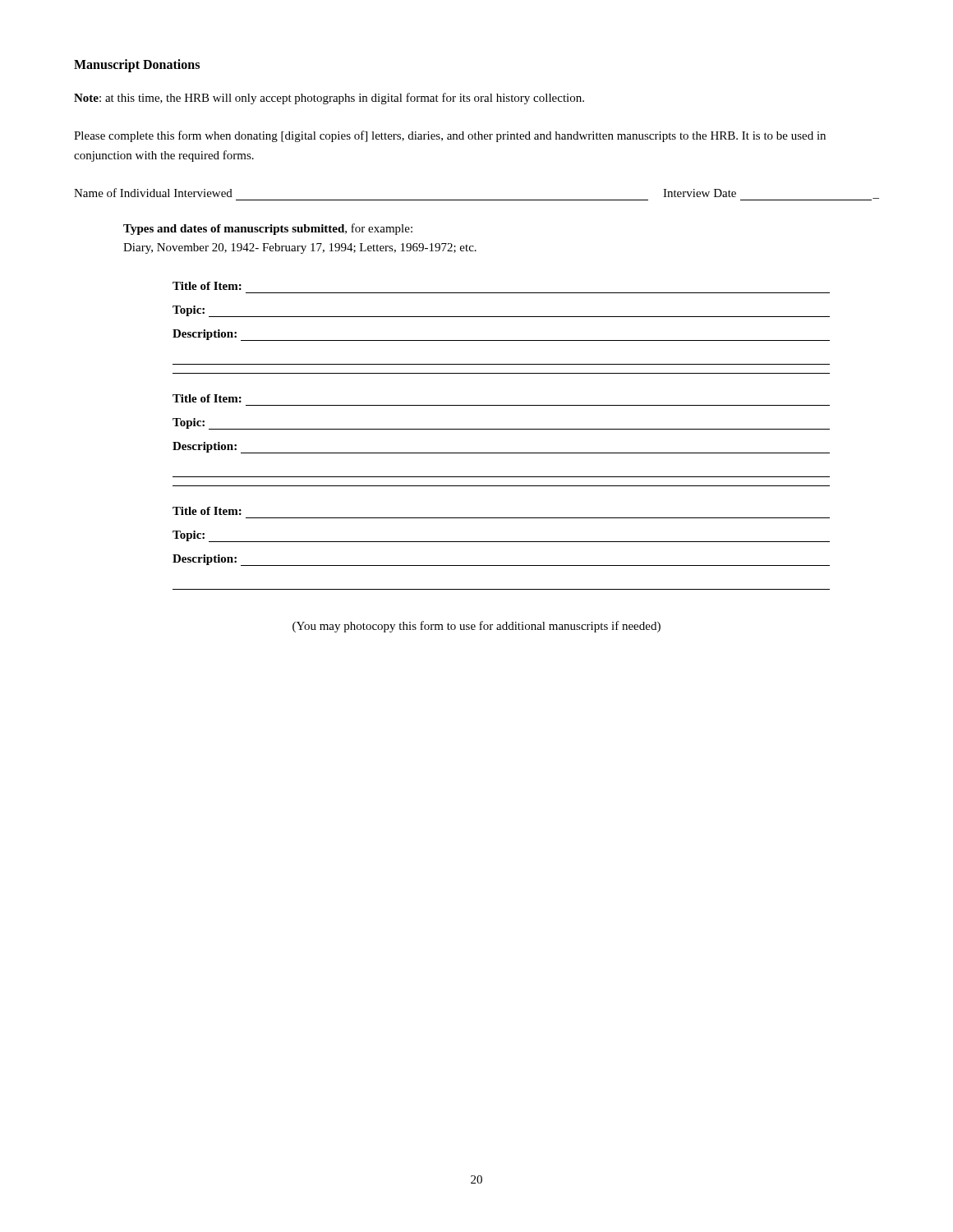The width and height of the screenshot is (953, 1232).
Task: Navigate to the text starting "(You may photocopy this"
Action: (x=476, y=625)
